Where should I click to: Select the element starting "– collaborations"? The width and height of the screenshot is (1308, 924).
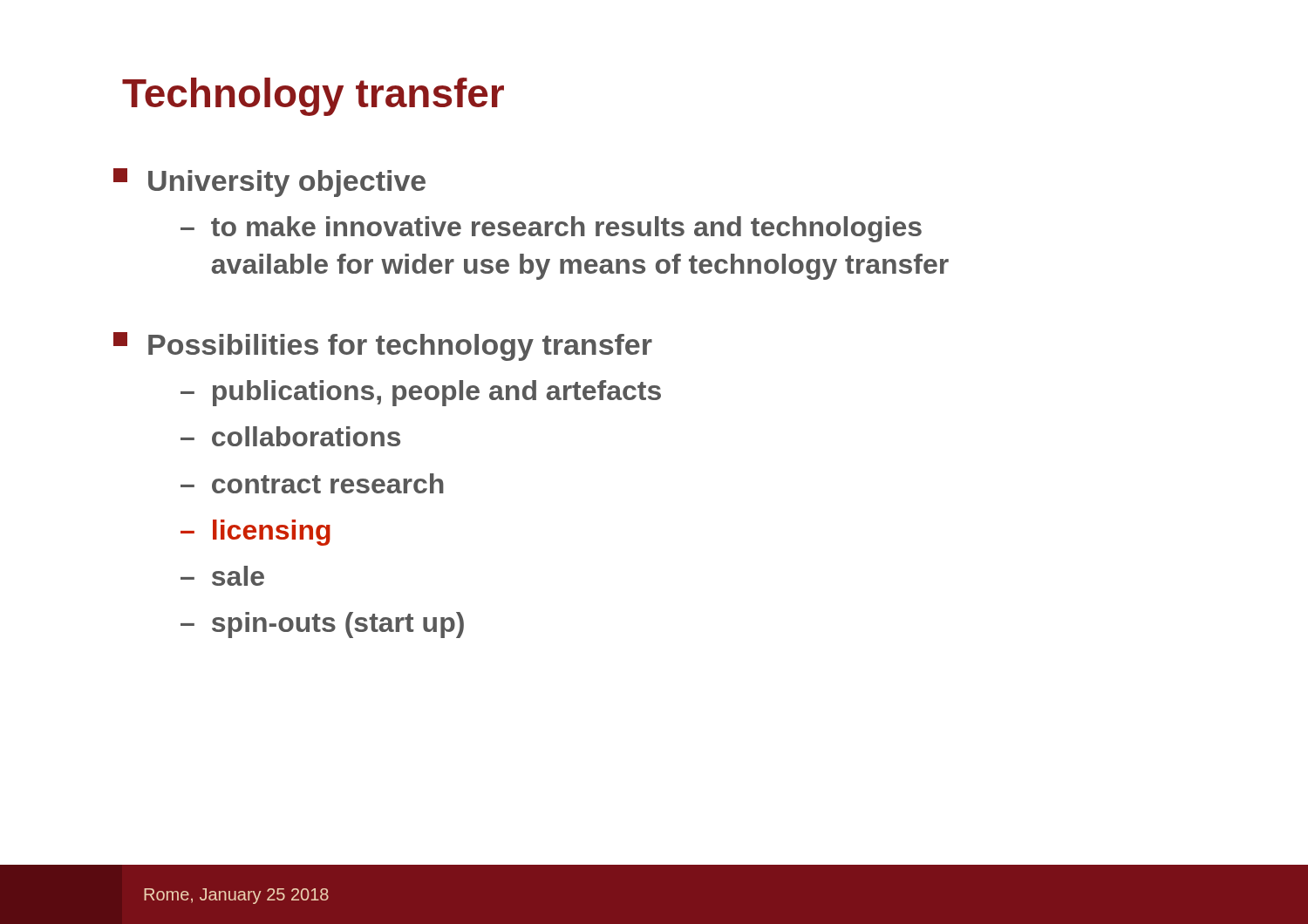[x=291, y=438]
